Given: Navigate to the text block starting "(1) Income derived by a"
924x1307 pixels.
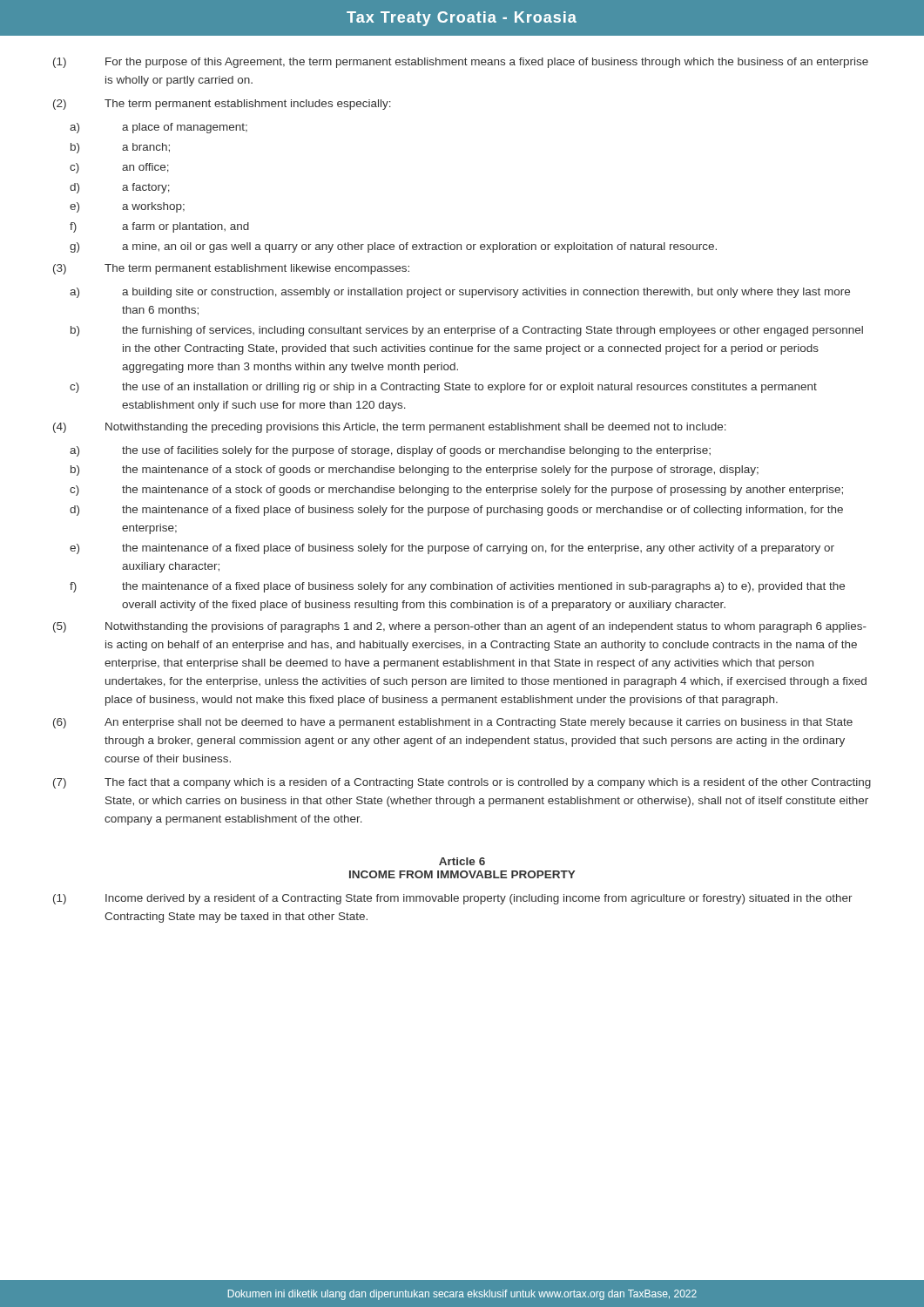Looking at the screenshot, I should 462,908.
